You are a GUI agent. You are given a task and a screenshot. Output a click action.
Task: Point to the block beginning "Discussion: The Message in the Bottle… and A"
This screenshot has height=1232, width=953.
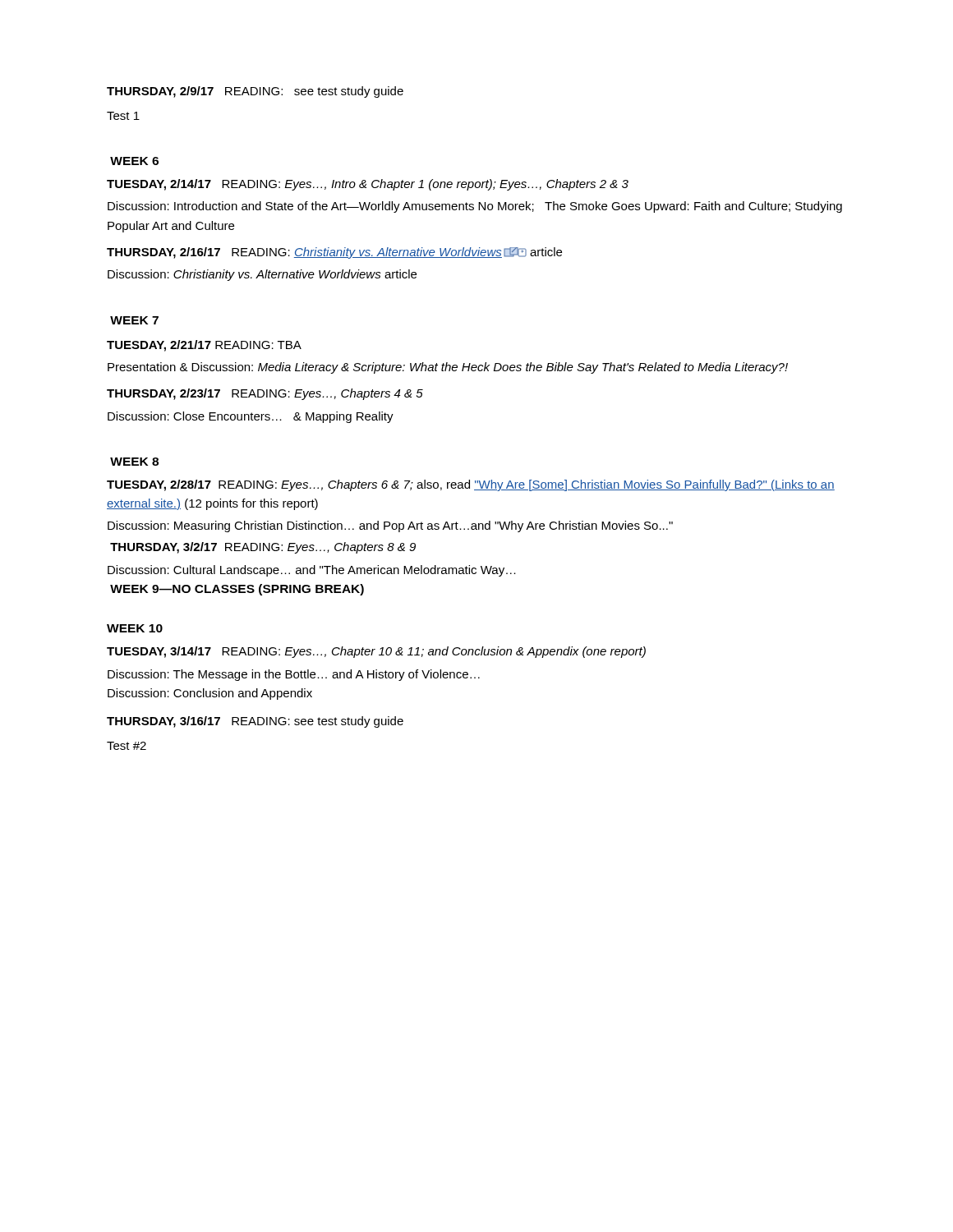(294, 683)
